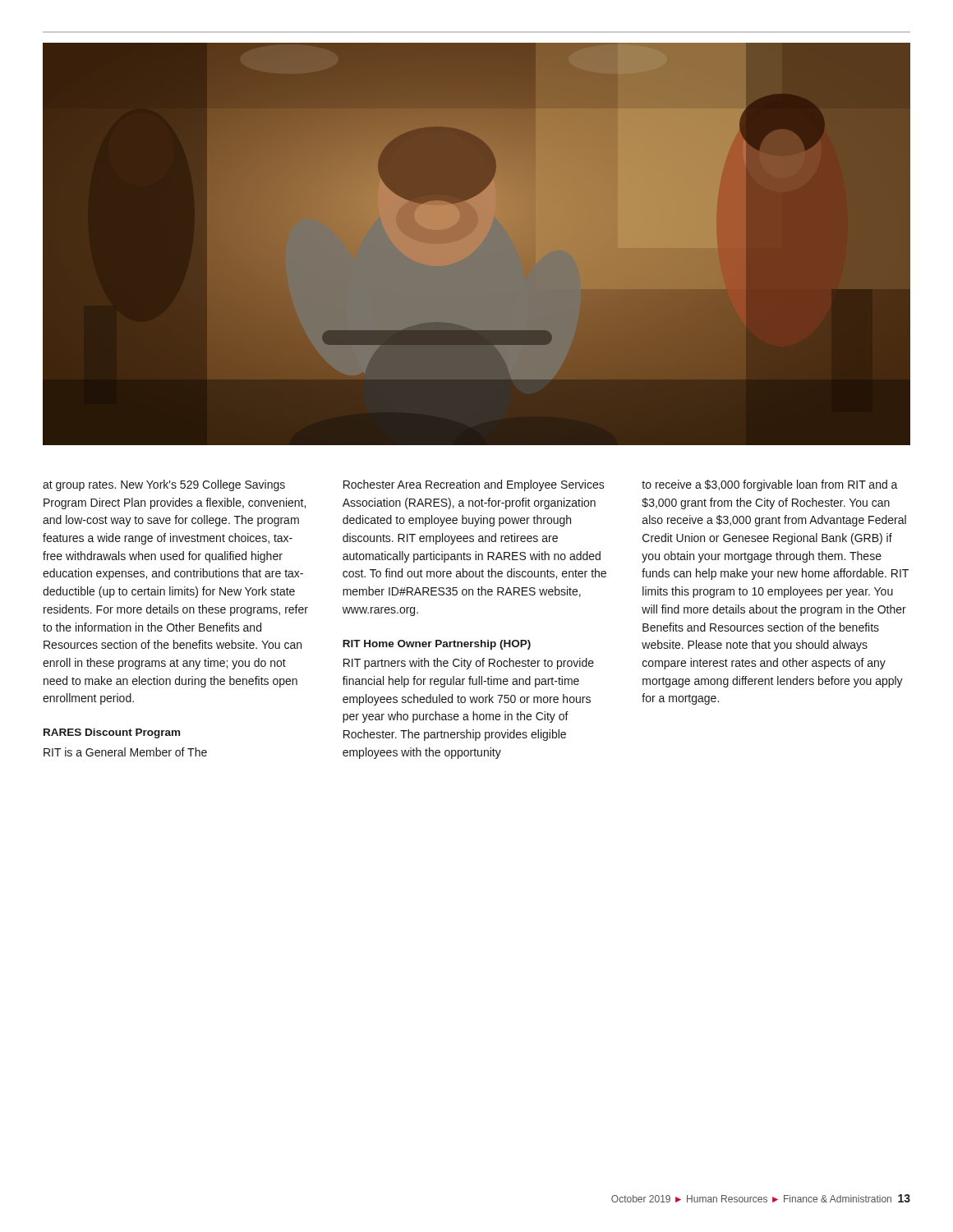Select the passage starting "to receive a $3,000 forgivable loan from RIT"
The image size is (953, 1232).
(776, 592)
